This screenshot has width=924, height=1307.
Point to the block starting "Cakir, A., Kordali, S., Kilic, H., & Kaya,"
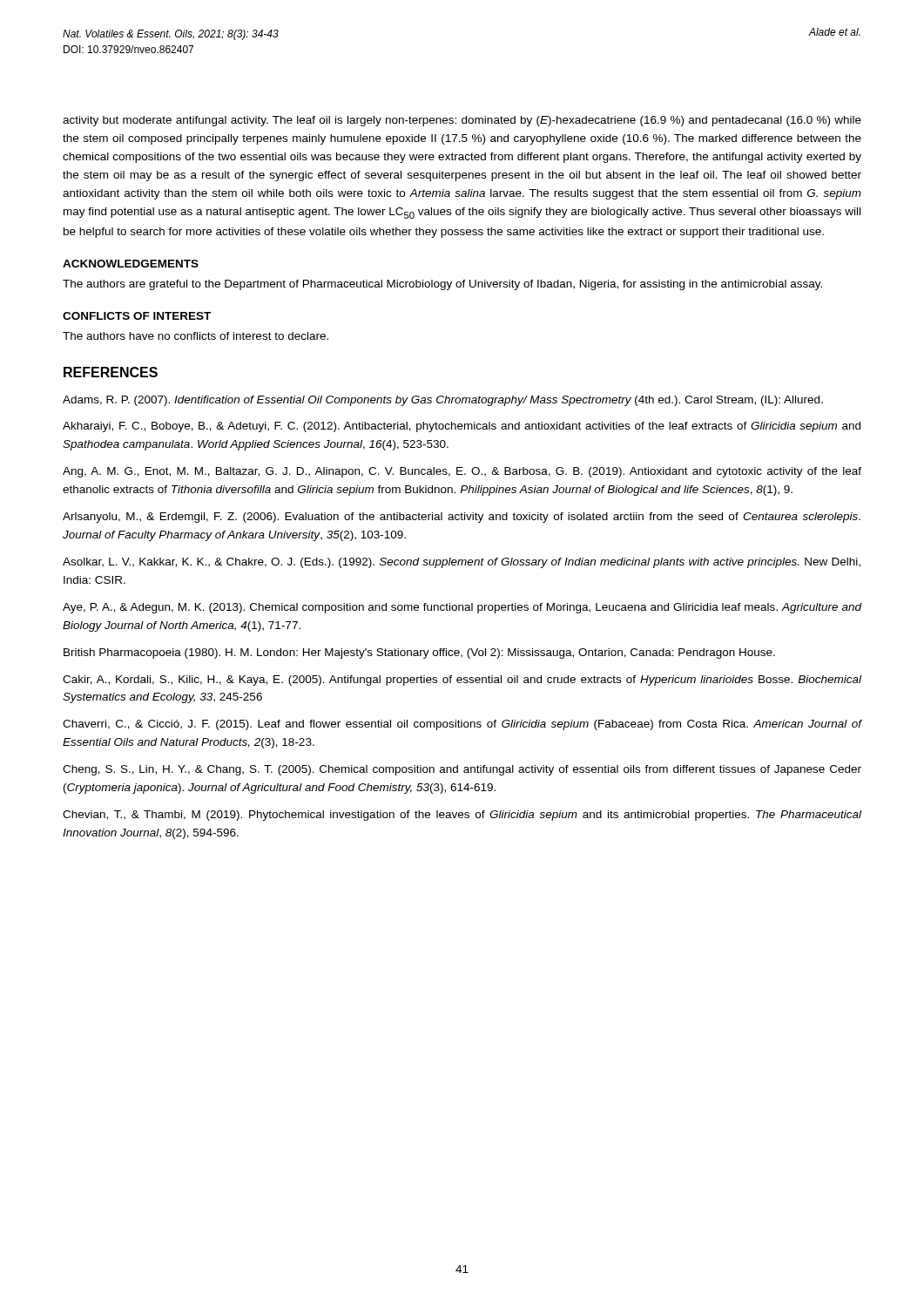click(462, 688)
